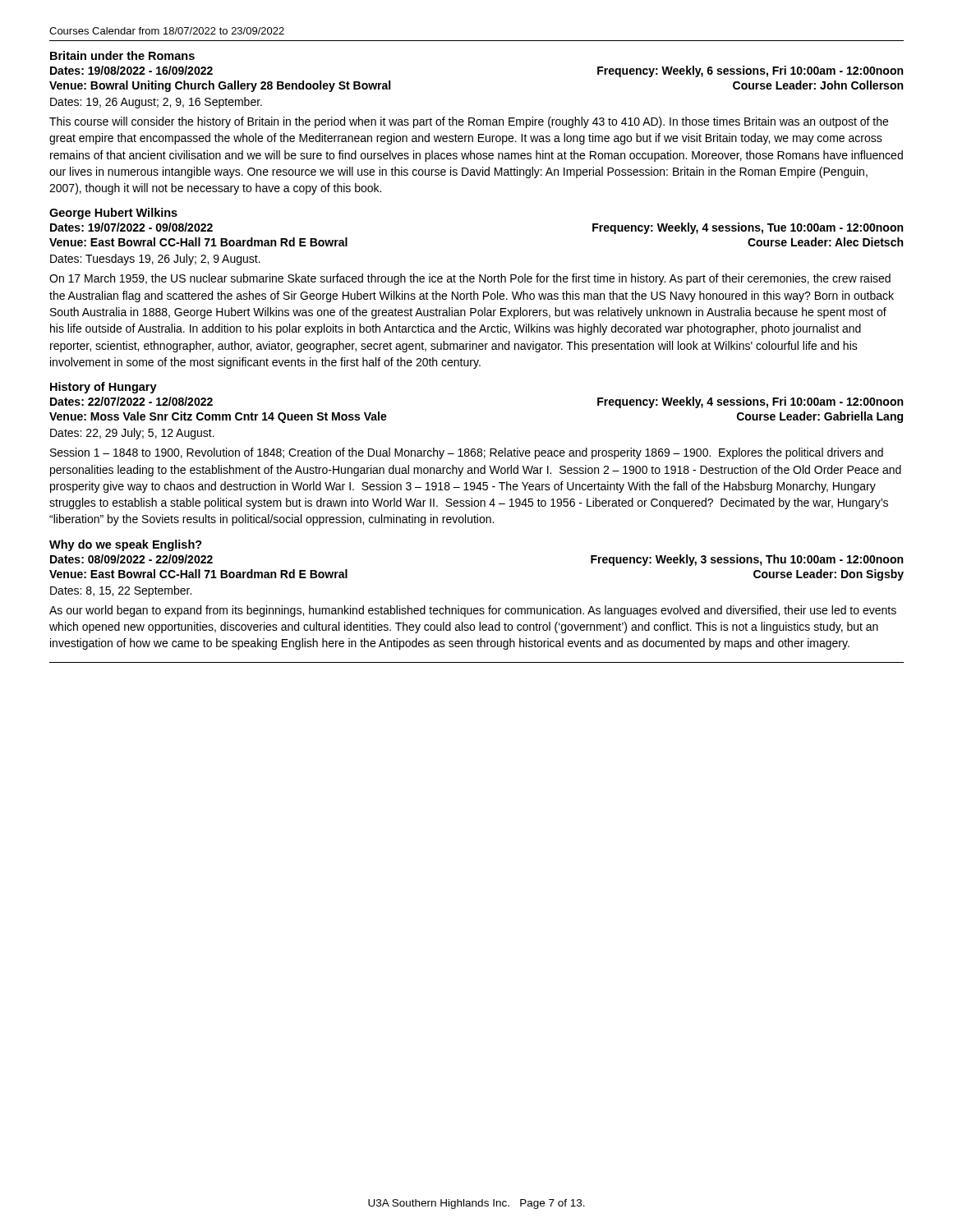Click on the text block containing "Dates: 19/08/2022 - 16/09/2022 Frequency: Weekly, 6"
This screenshot has height=1232, width=953.
pos(136,71)
